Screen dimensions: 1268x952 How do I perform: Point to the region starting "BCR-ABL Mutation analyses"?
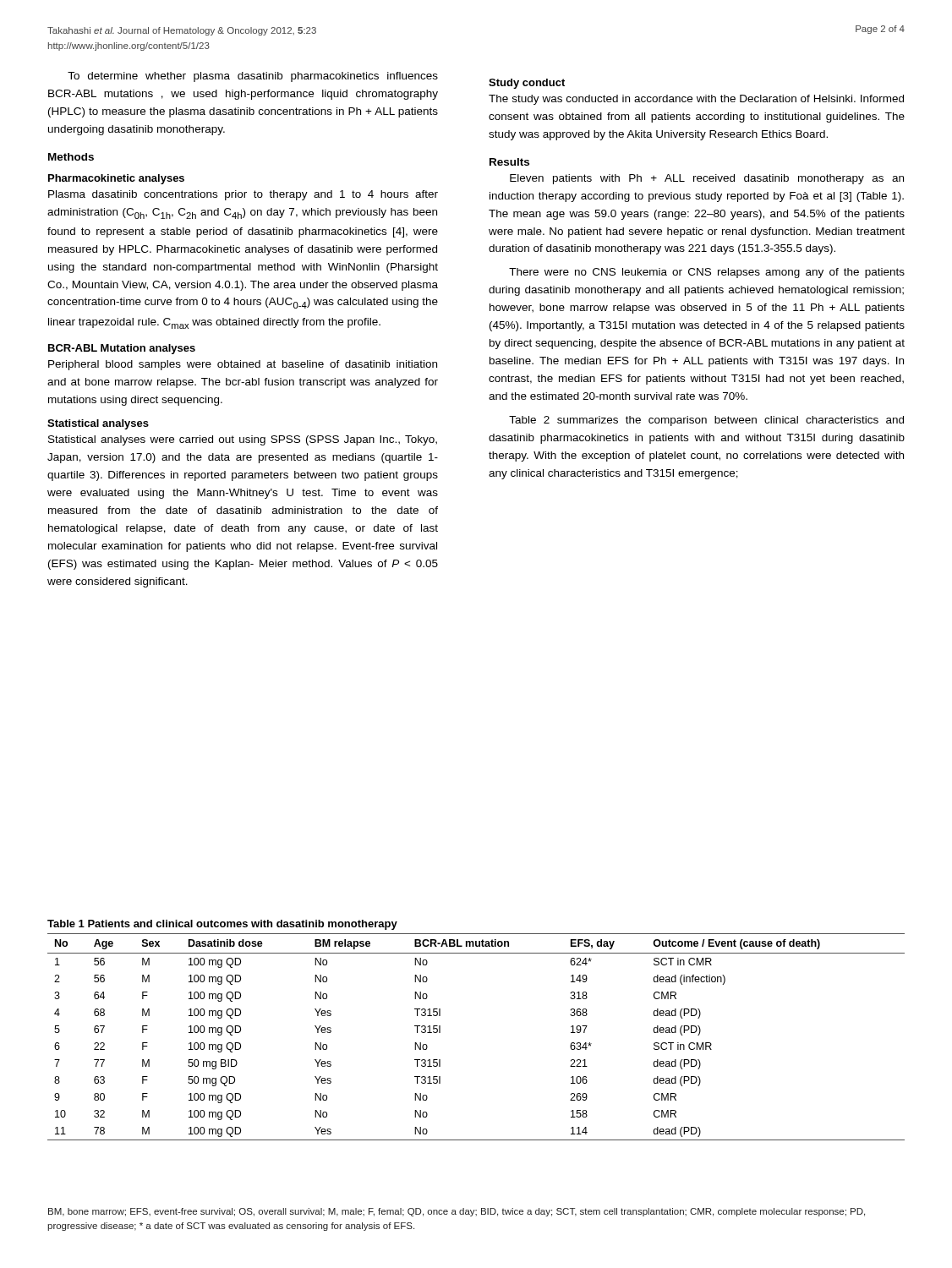click(121, 348)
